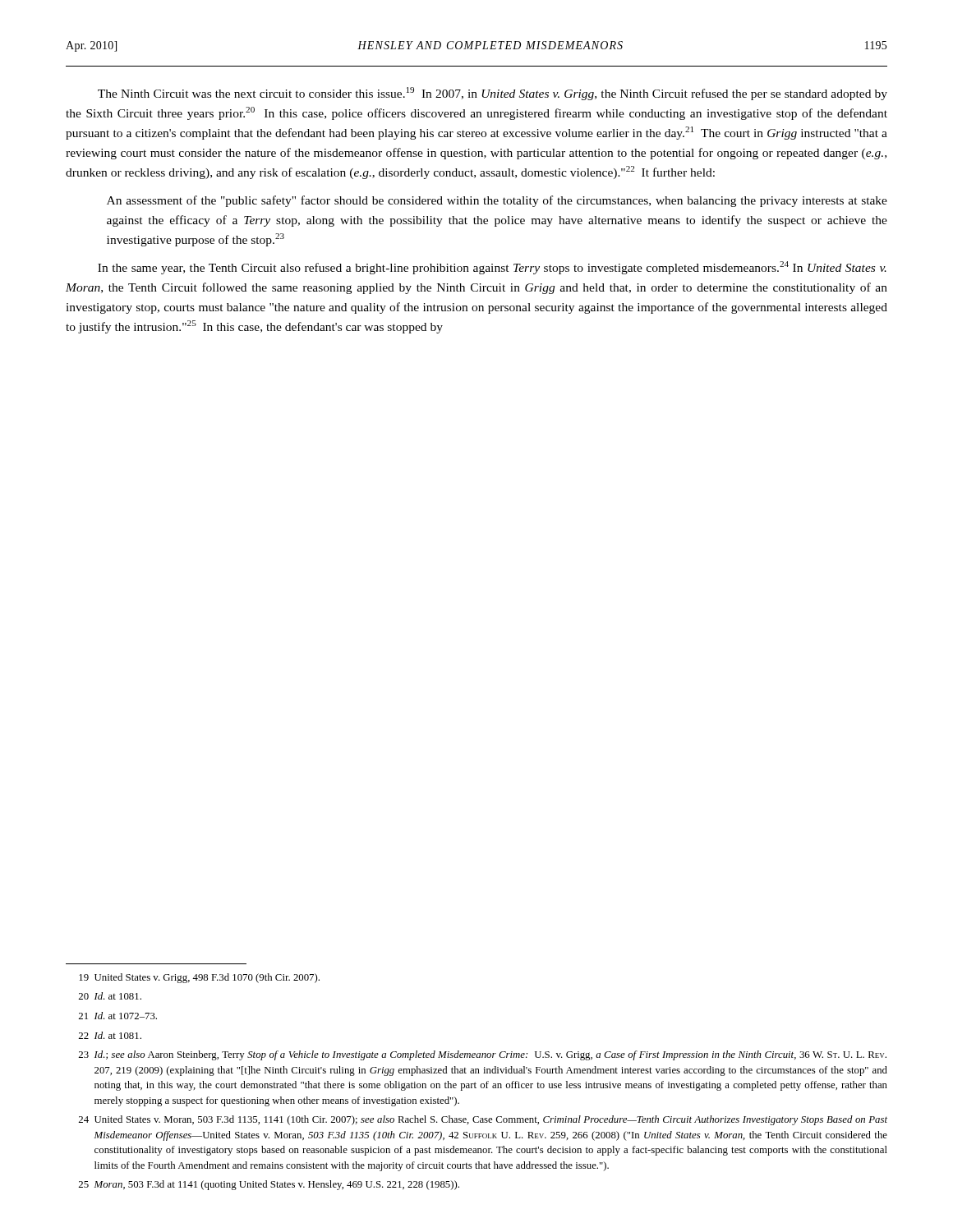Locate the text starting "21 Id. at 1072–73."

[118, 1016]
